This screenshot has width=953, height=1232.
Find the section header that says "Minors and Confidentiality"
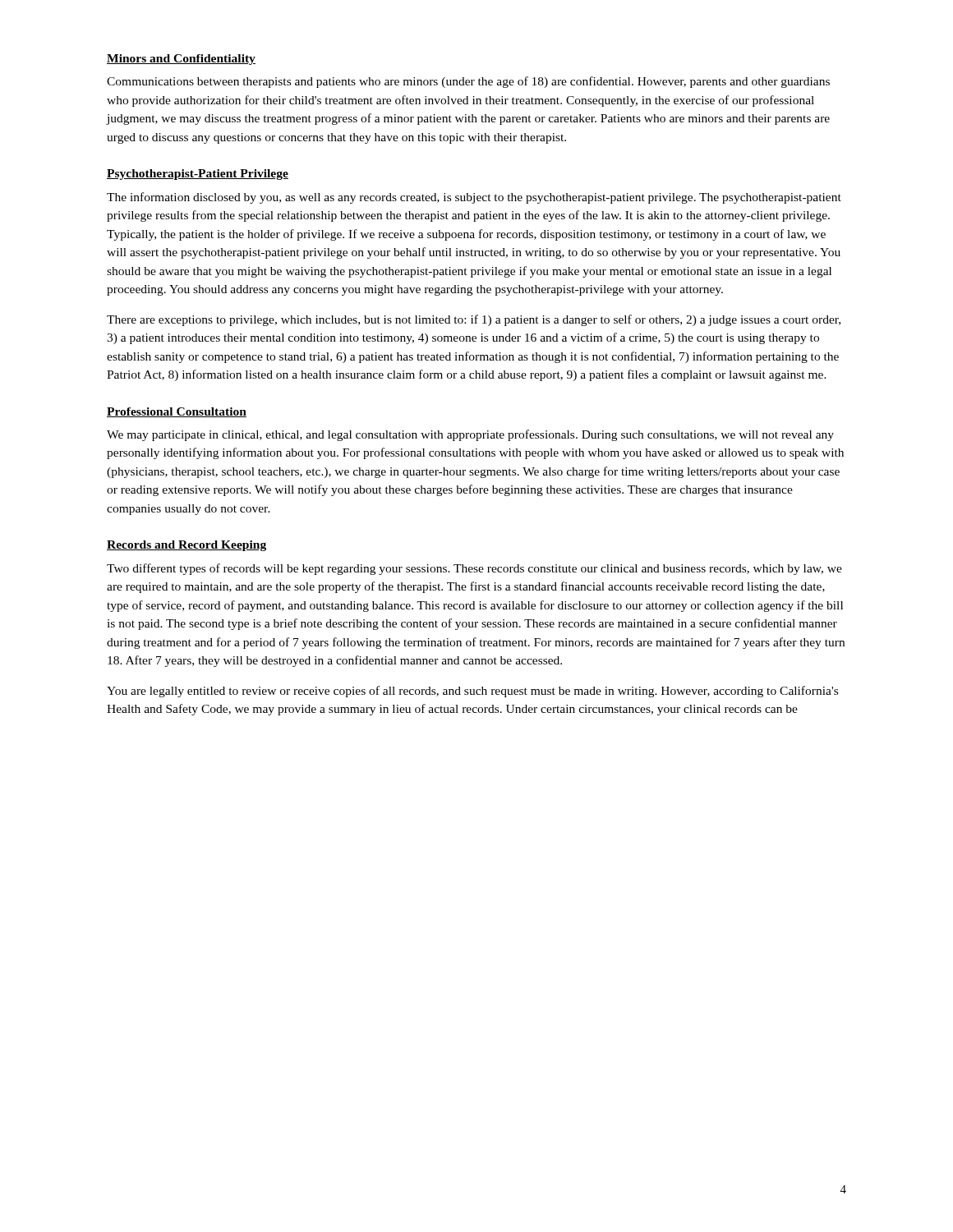tap(181, 59)
